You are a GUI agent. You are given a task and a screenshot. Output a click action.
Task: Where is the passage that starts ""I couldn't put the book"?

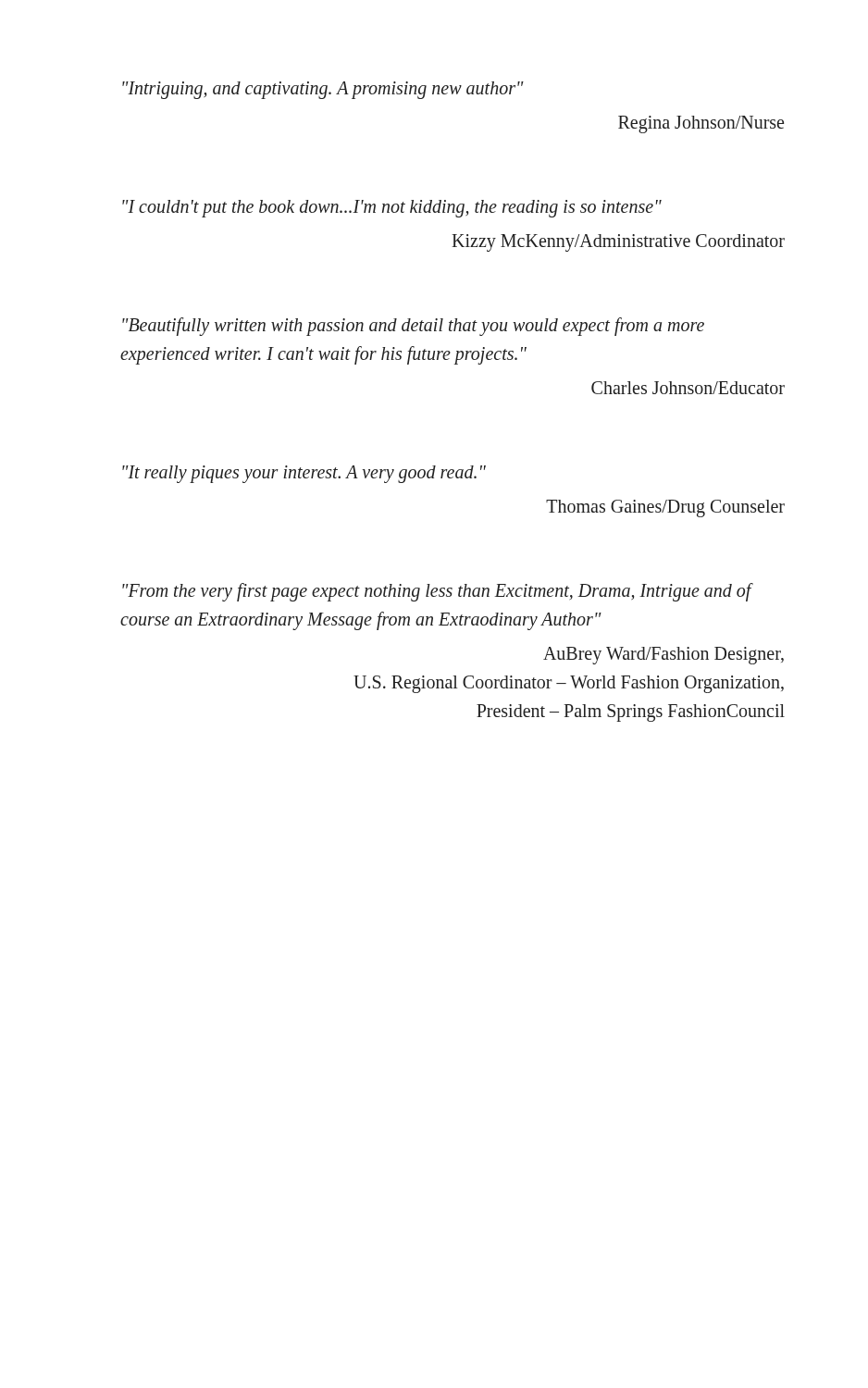point(453,224)
